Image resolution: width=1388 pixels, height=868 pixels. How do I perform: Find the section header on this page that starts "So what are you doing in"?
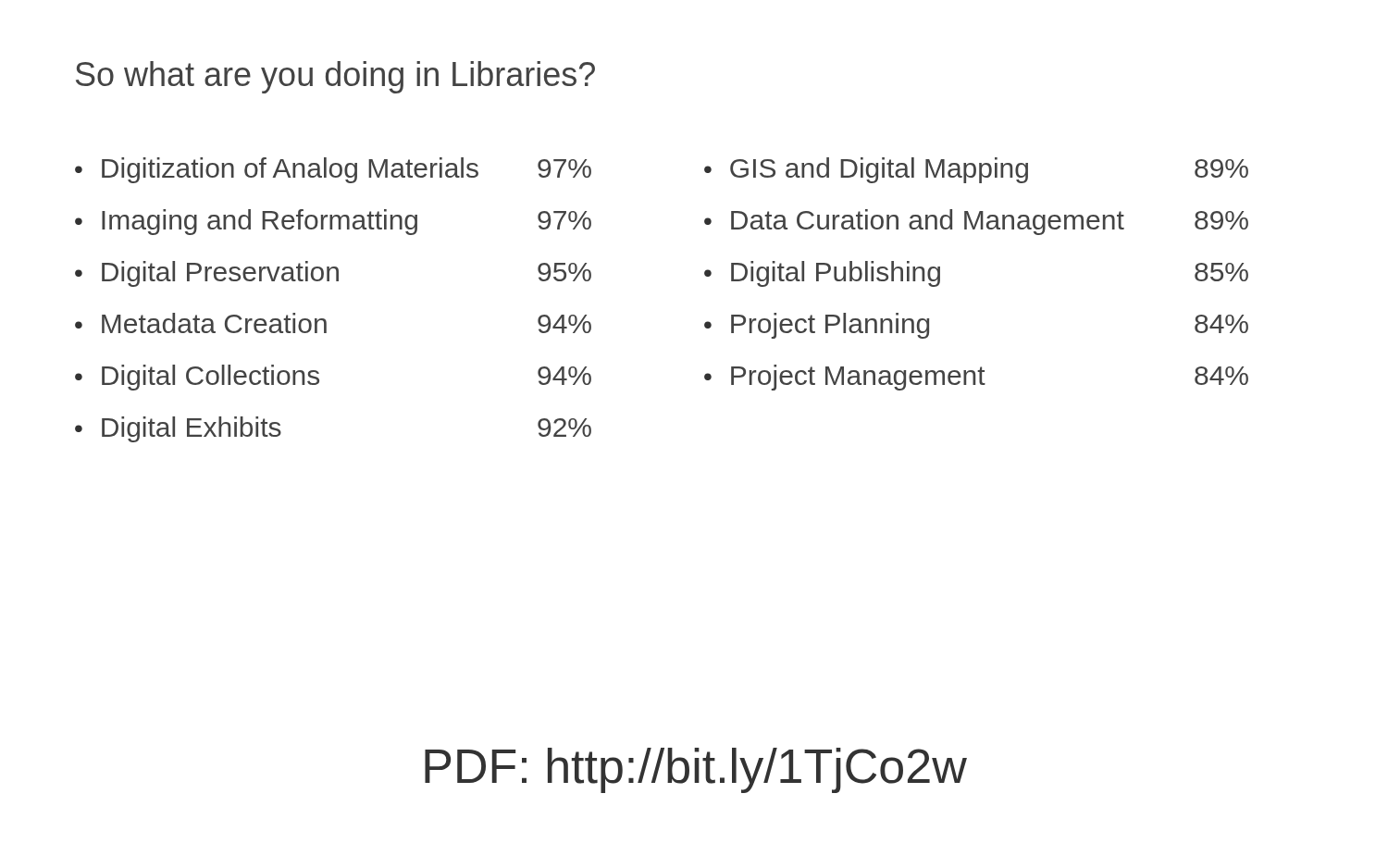[x=335, y=75]
